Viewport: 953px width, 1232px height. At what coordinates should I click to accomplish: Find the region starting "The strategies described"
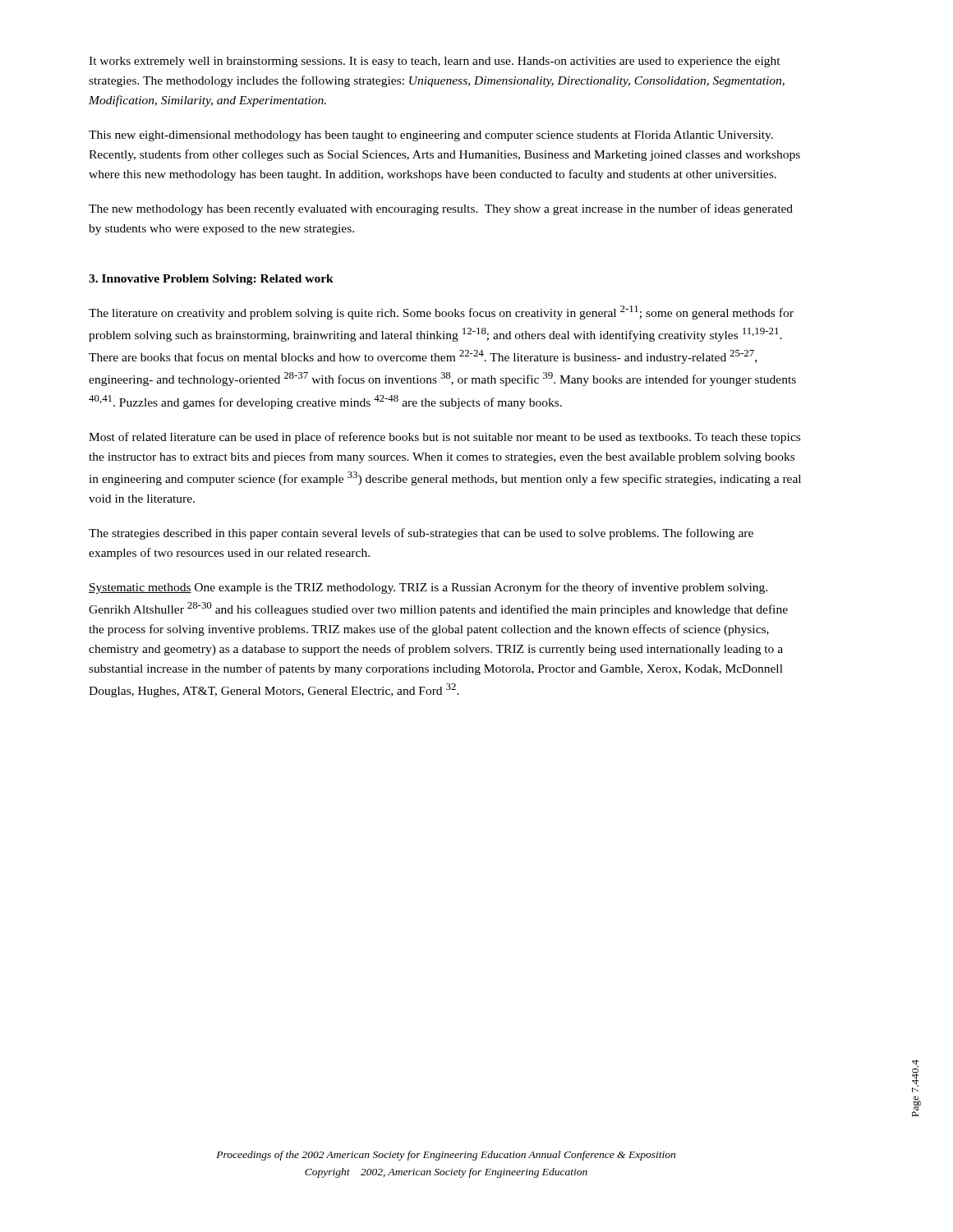click(421, 542)
